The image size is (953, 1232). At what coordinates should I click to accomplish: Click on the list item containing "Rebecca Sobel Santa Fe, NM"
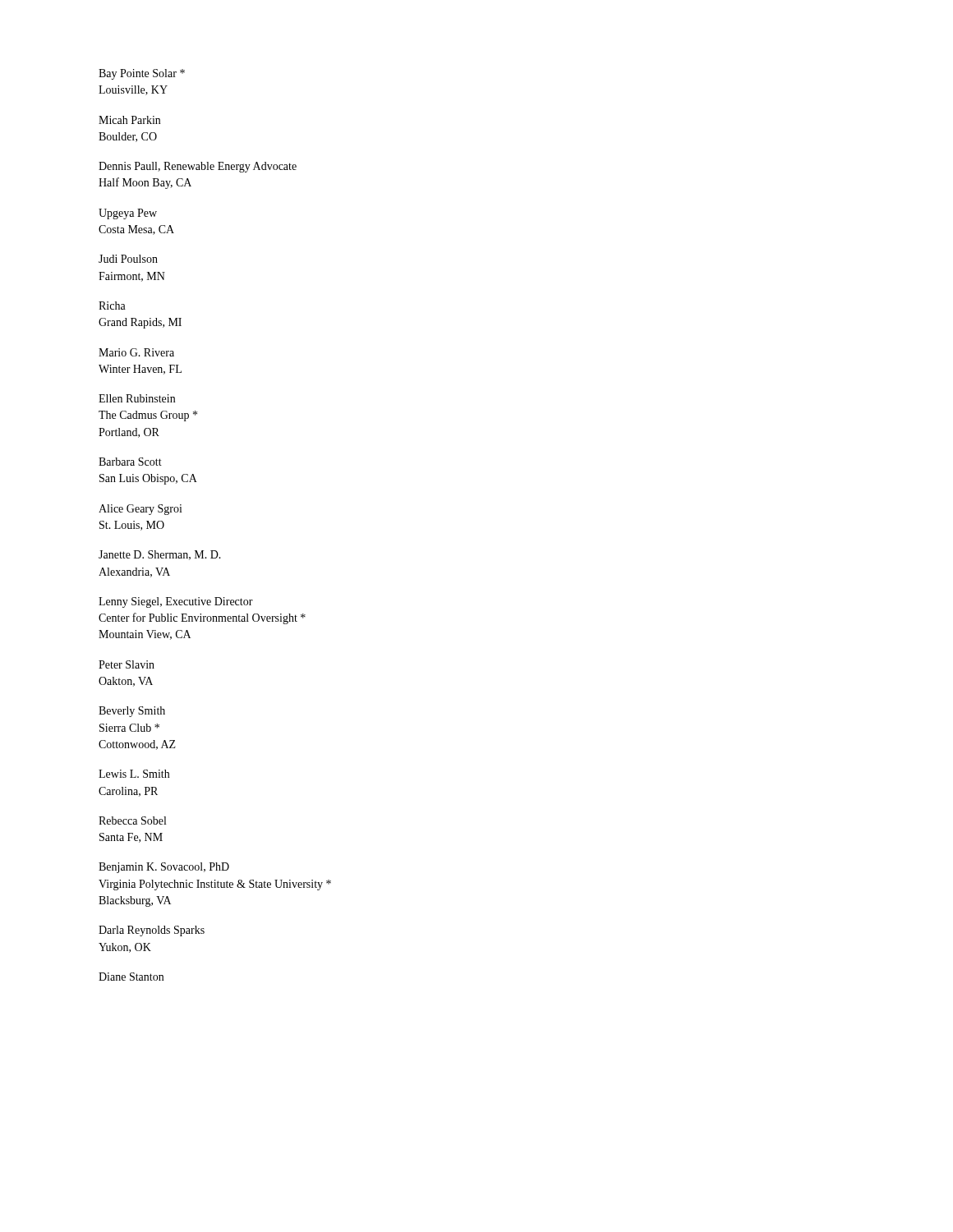133,829
